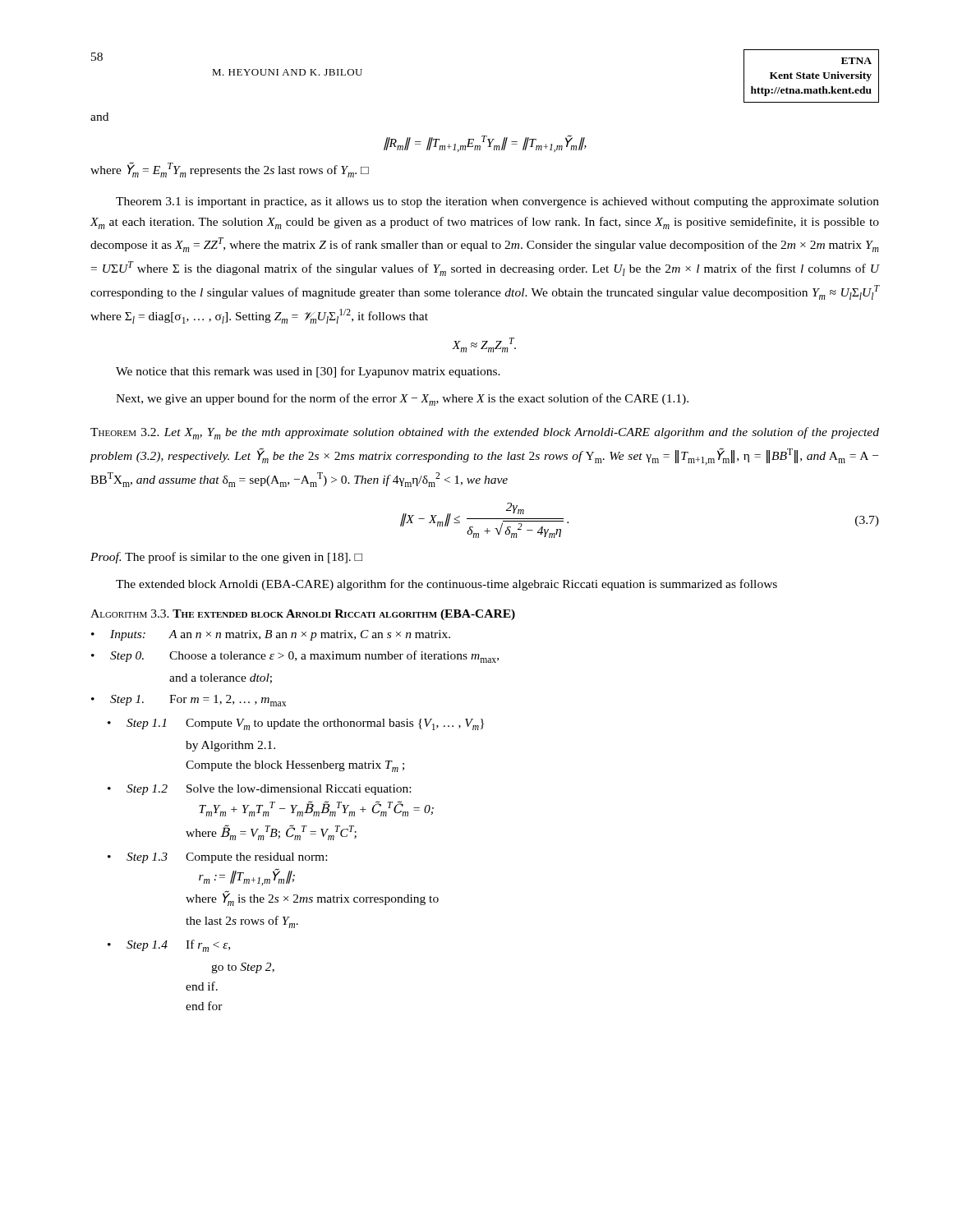Find the section header containing "Algorithm 3.3. The extended block Arnoldi Riccati"
Image resolution: width=953 pixels, height=1232 pixels.
coord(303,615)
